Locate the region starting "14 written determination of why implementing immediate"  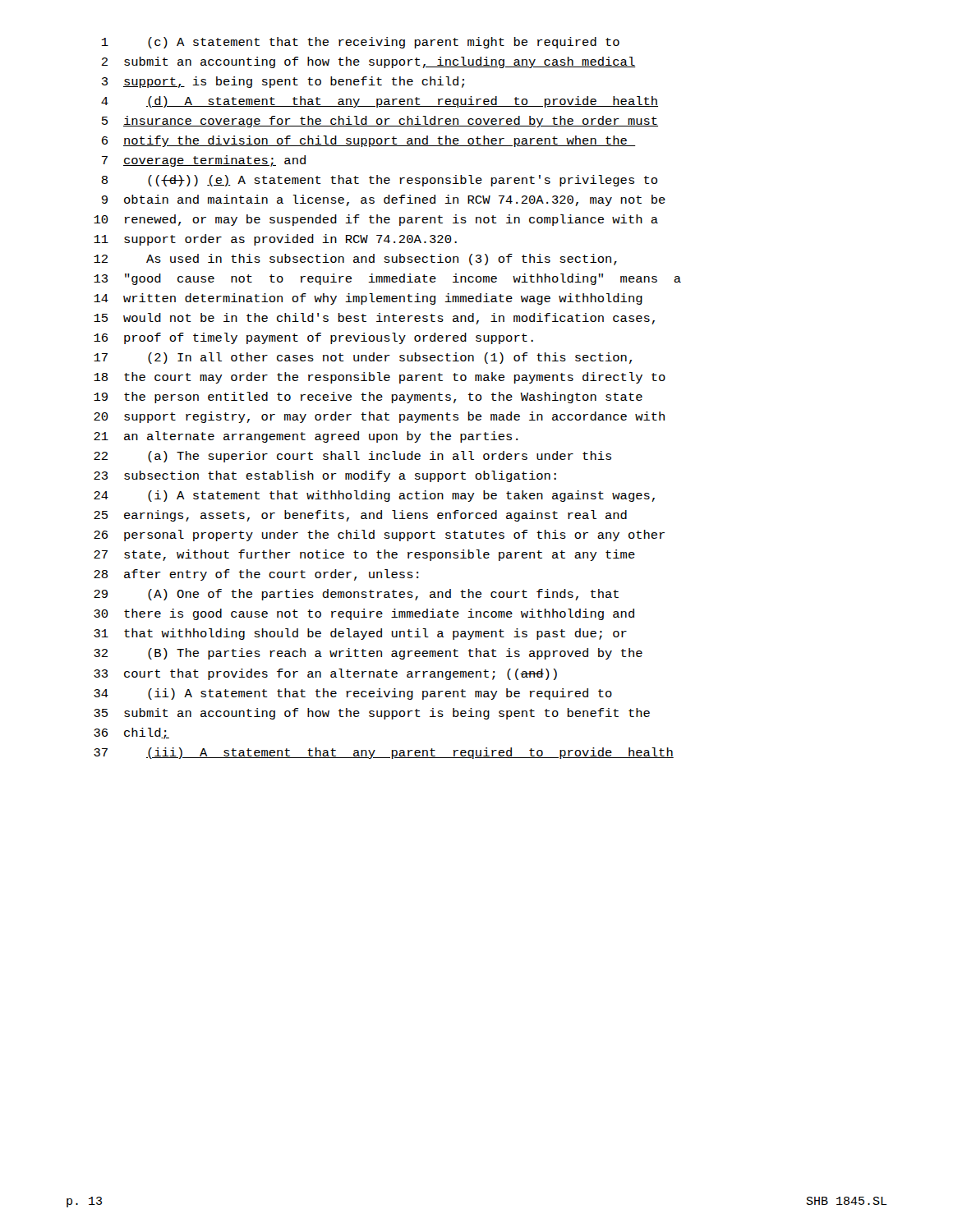[476, 299]
